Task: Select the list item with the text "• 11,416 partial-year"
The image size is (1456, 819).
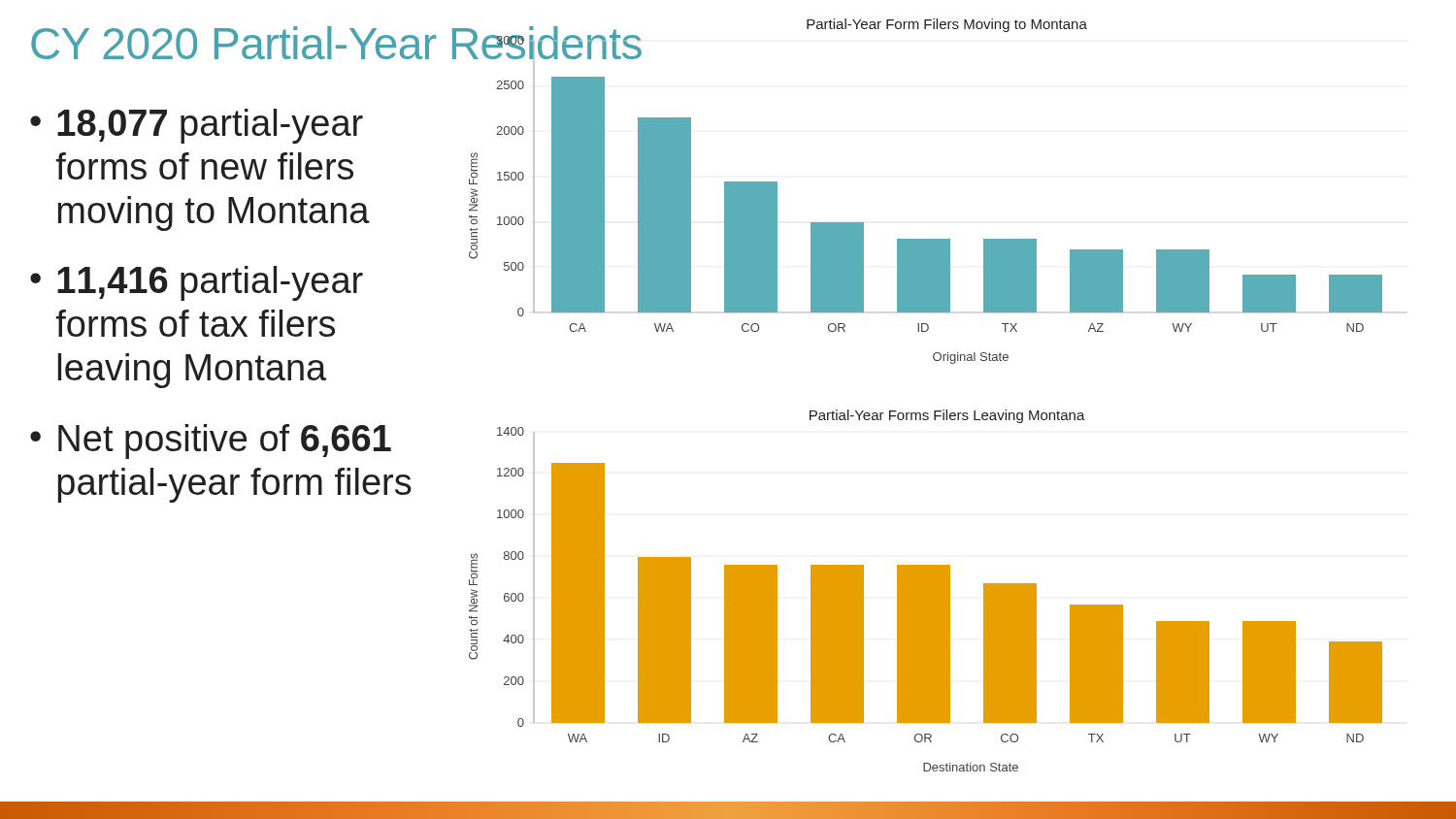Action: [x=238, y=325]
